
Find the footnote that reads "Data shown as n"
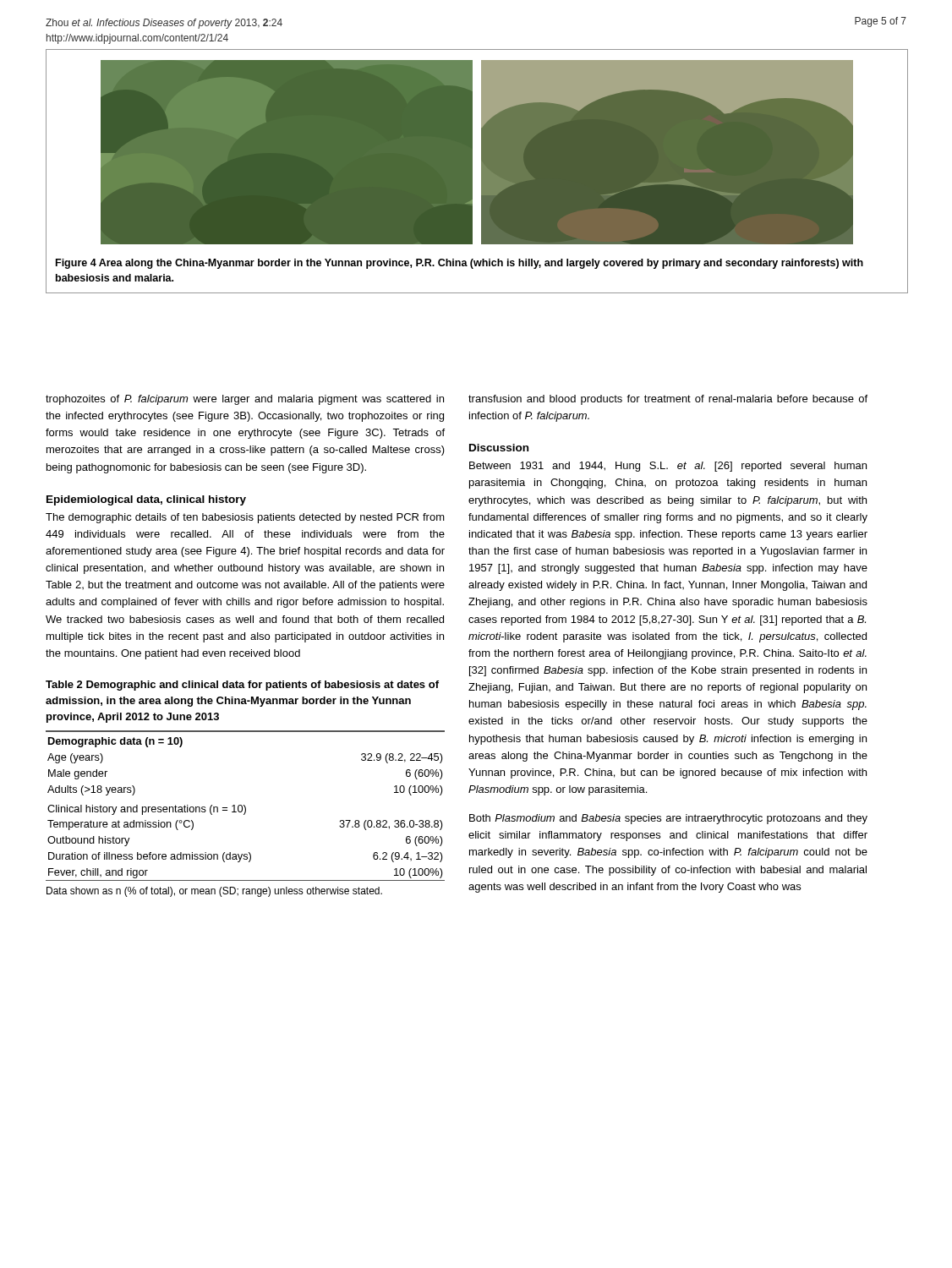click(x=214, y=891)
